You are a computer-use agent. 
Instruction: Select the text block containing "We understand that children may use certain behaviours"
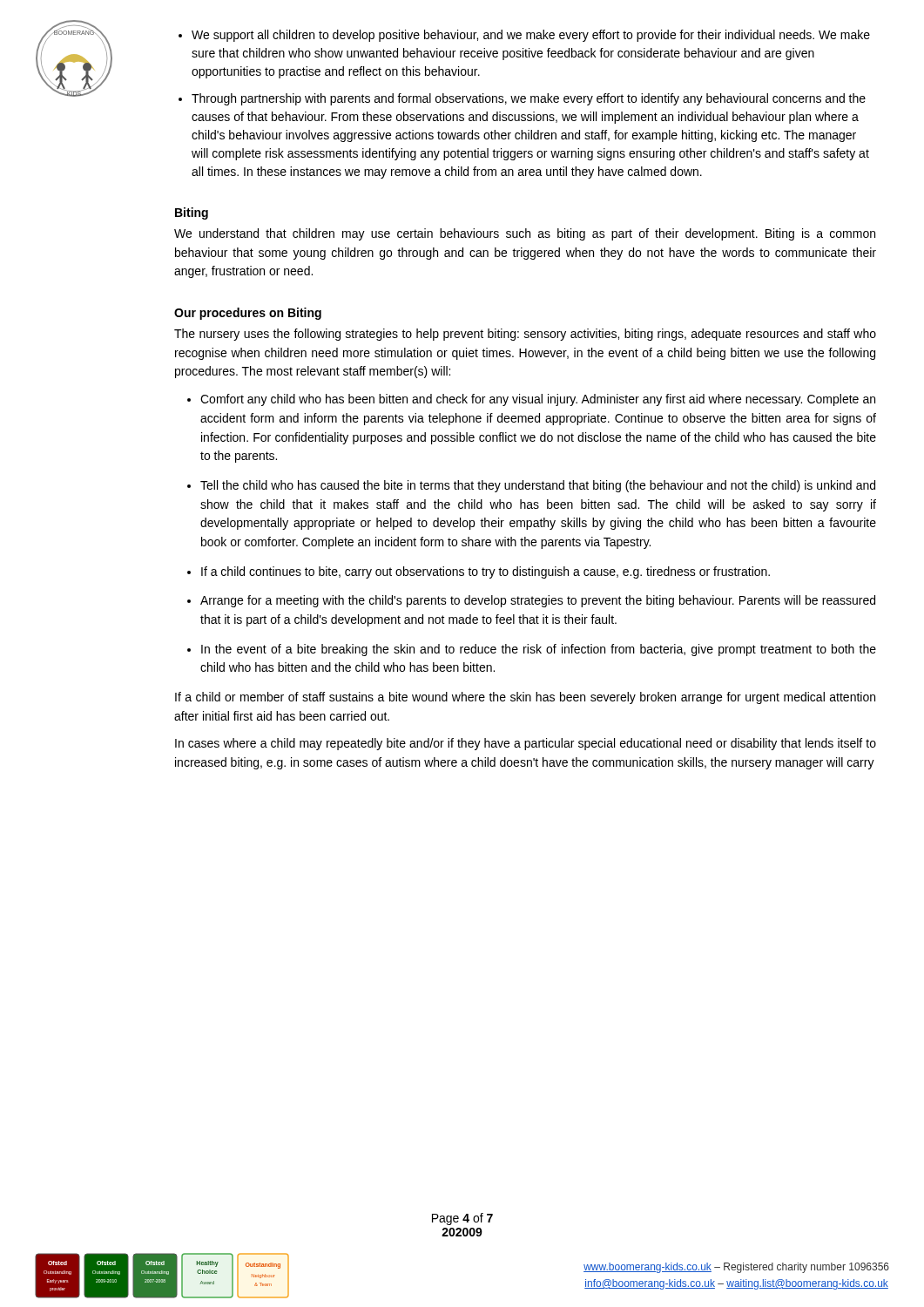(x=525, y=252)
